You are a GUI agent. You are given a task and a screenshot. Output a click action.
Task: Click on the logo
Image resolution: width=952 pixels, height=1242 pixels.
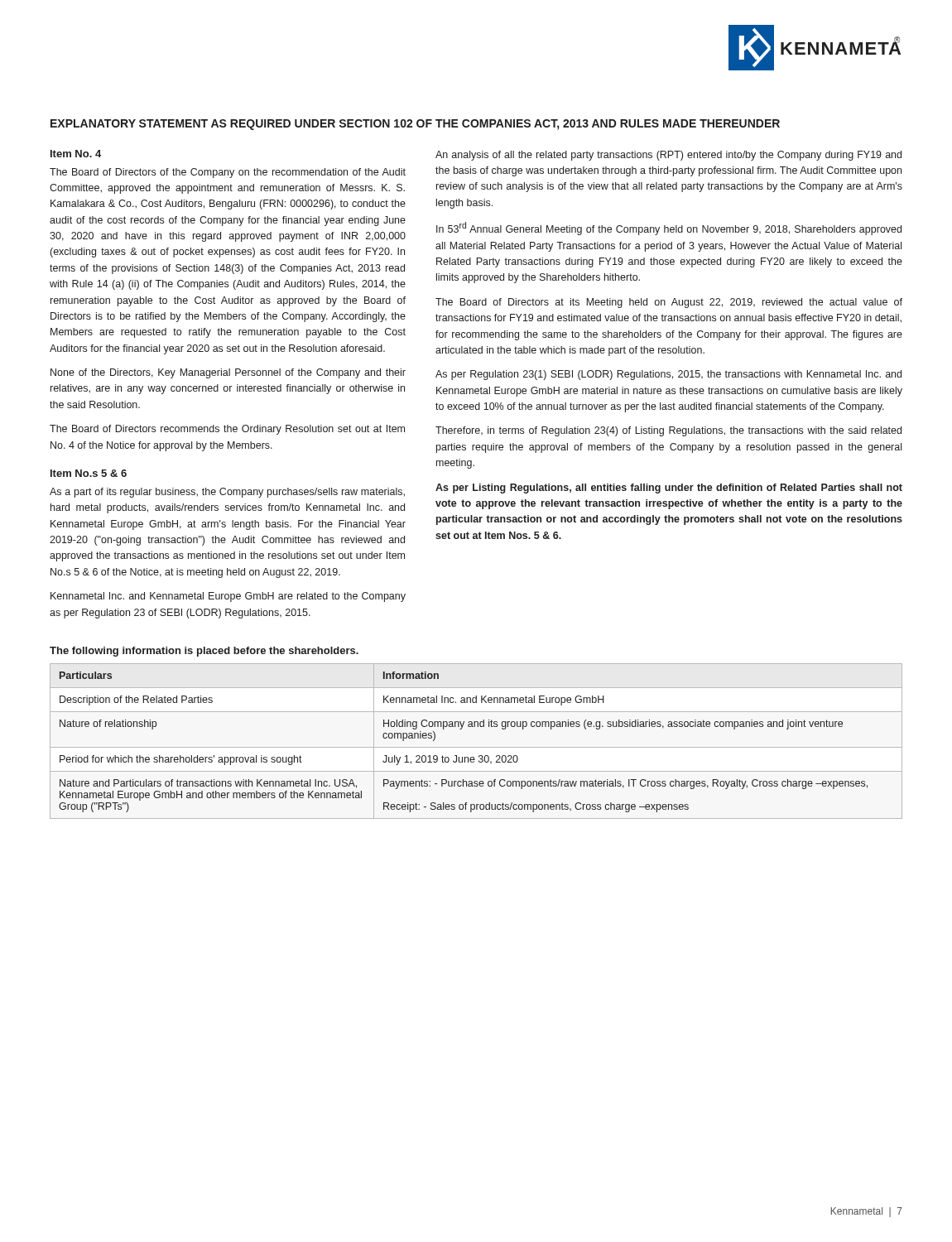[815, 48]
